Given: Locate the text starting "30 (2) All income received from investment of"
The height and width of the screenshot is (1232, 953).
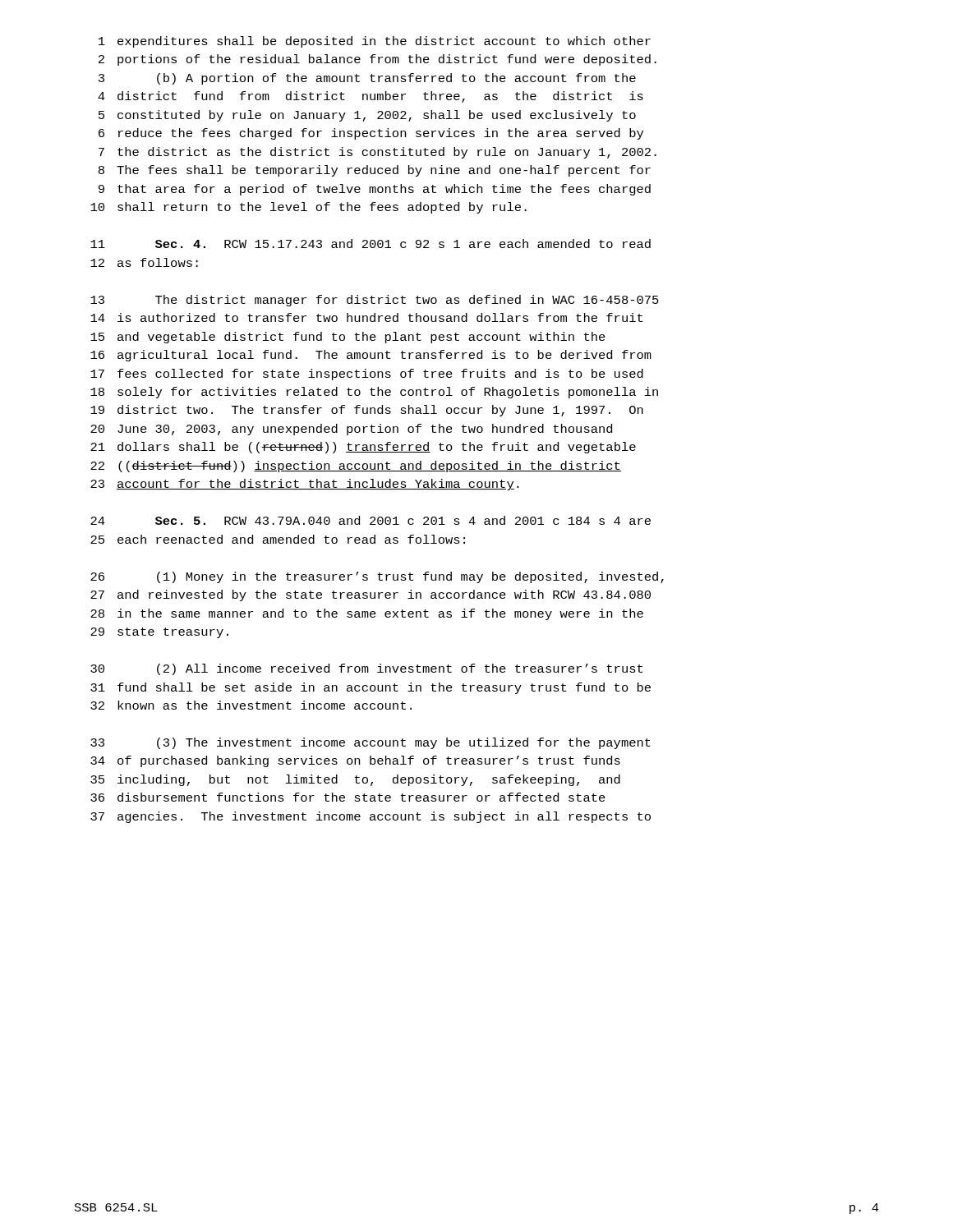Looking at the screenshot, I should (x=476, y=688).
